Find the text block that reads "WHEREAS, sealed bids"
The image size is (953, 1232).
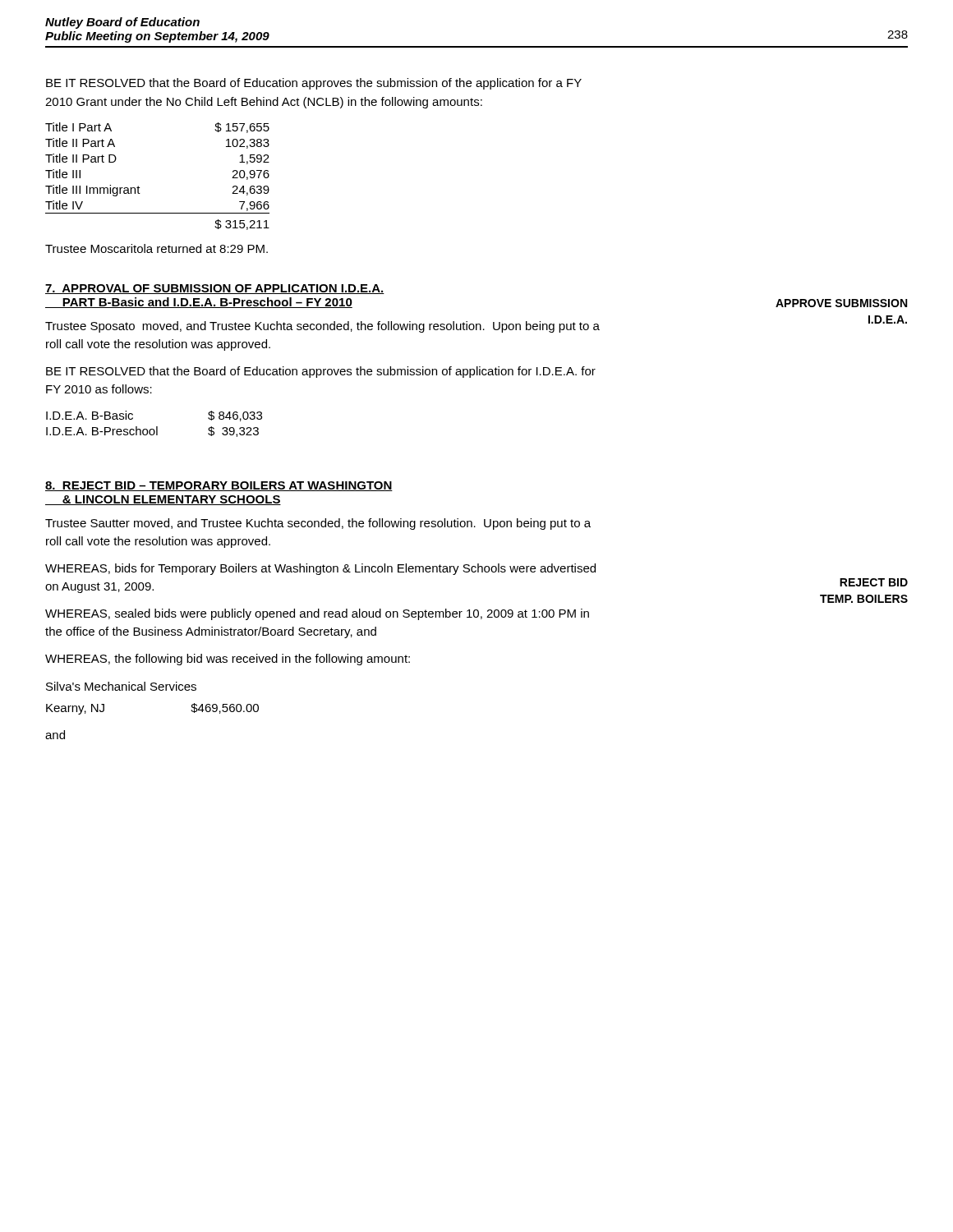317,622
